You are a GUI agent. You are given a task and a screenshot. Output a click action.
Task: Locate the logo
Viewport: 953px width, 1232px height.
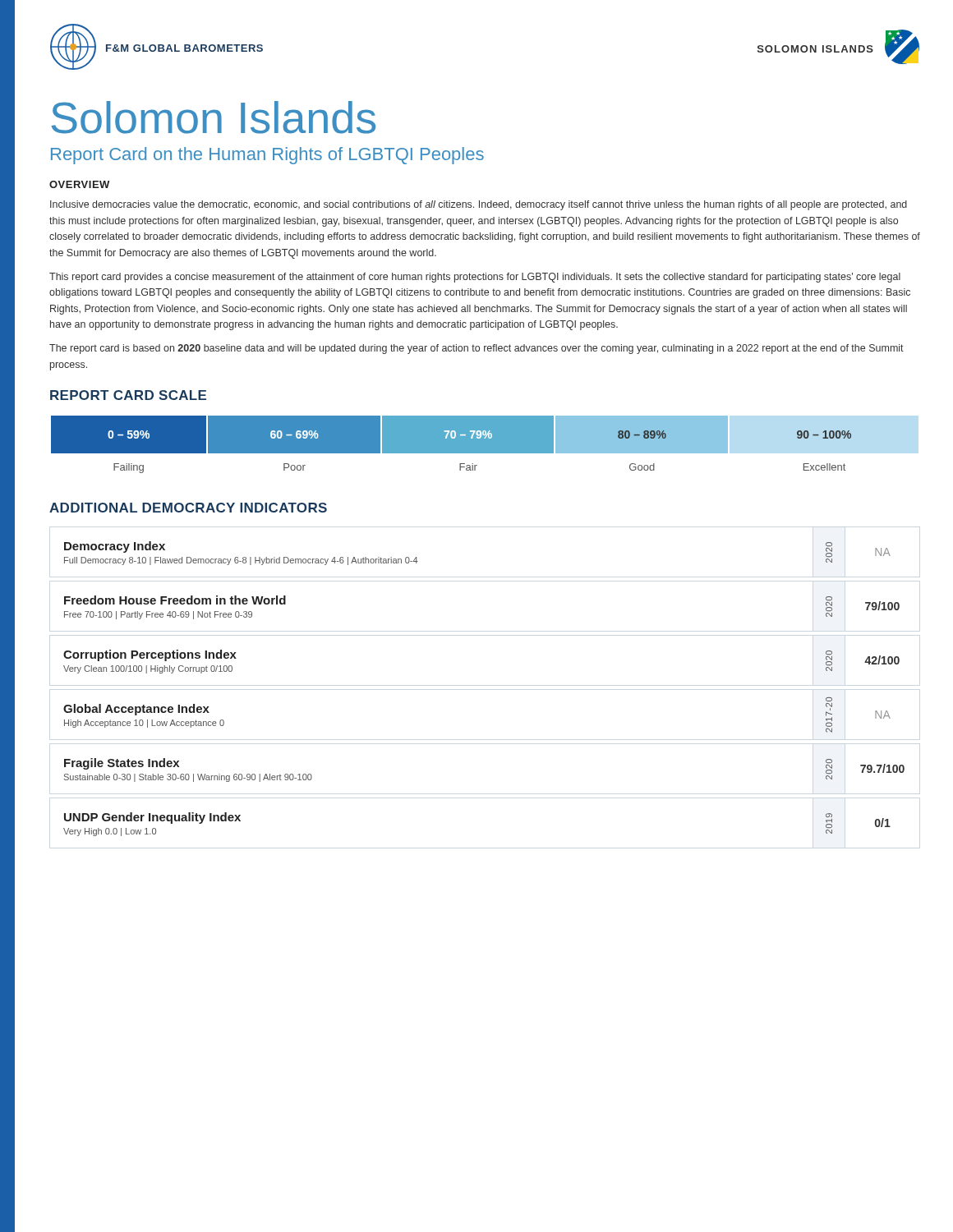(x=73, y=48)
